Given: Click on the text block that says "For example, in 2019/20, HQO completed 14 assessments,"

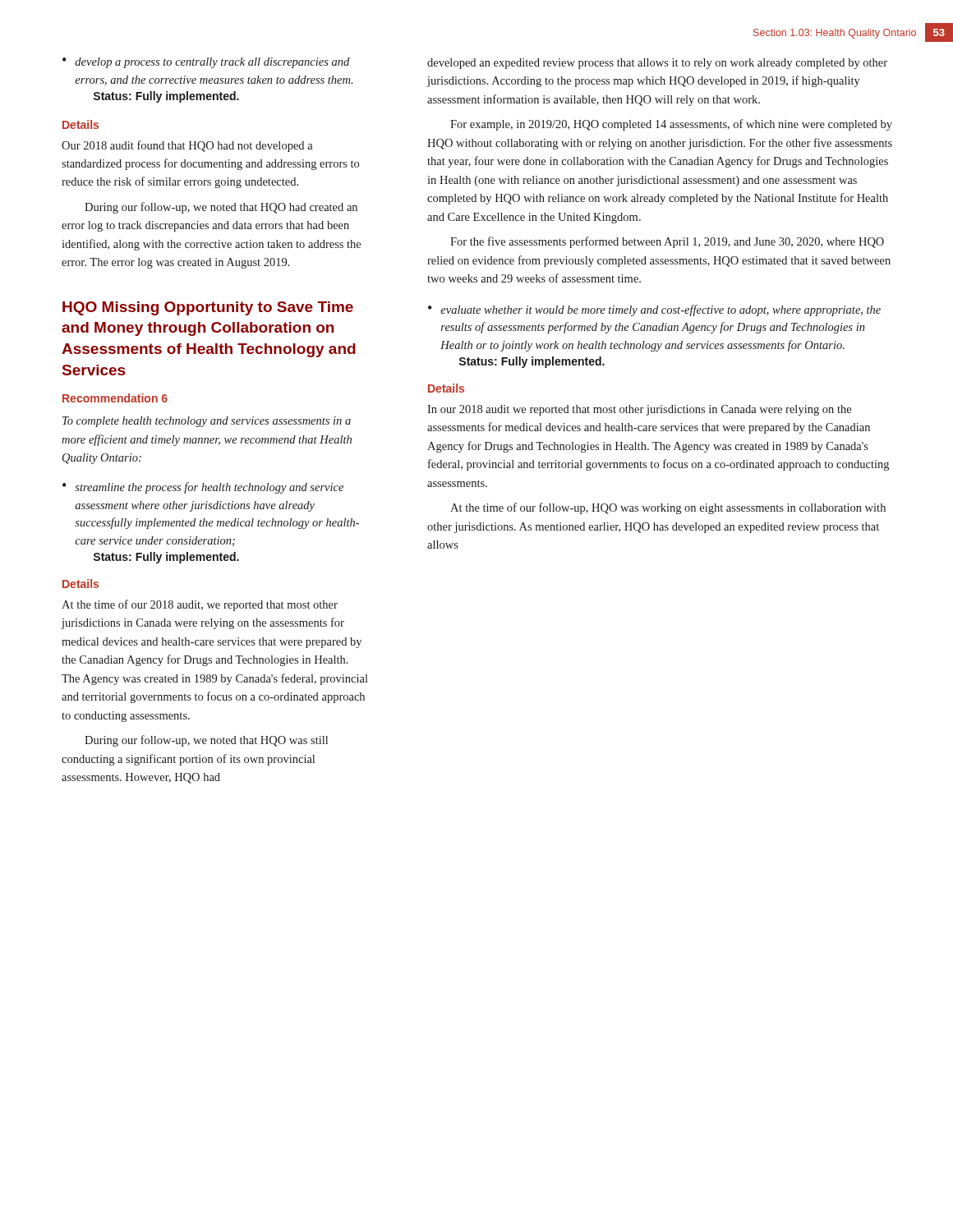Looking at the screenshot, I should pos(660,171).
